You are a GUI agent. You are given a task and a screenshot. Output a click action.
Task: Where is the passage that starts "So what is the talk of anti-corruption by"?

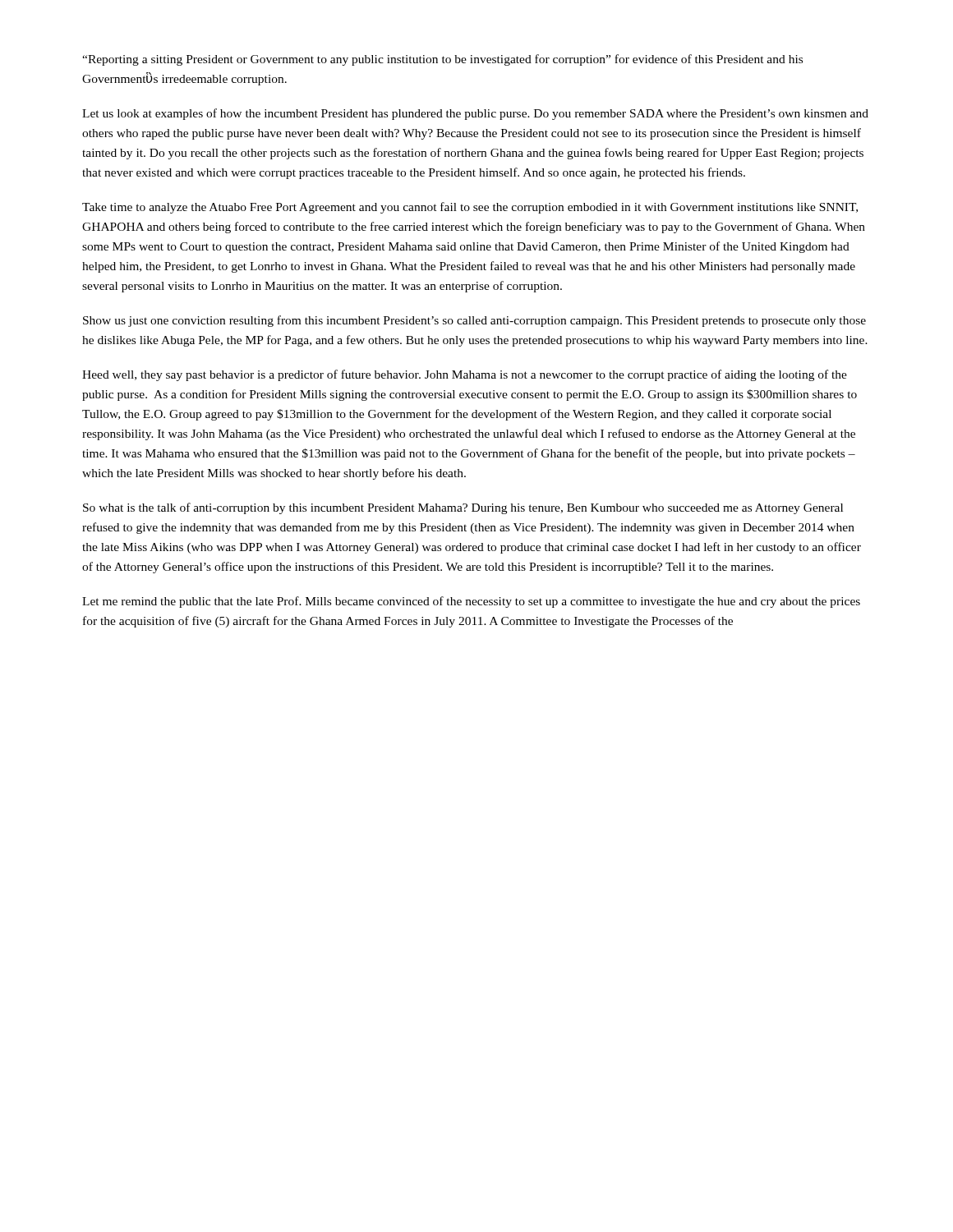coord(471,537)
